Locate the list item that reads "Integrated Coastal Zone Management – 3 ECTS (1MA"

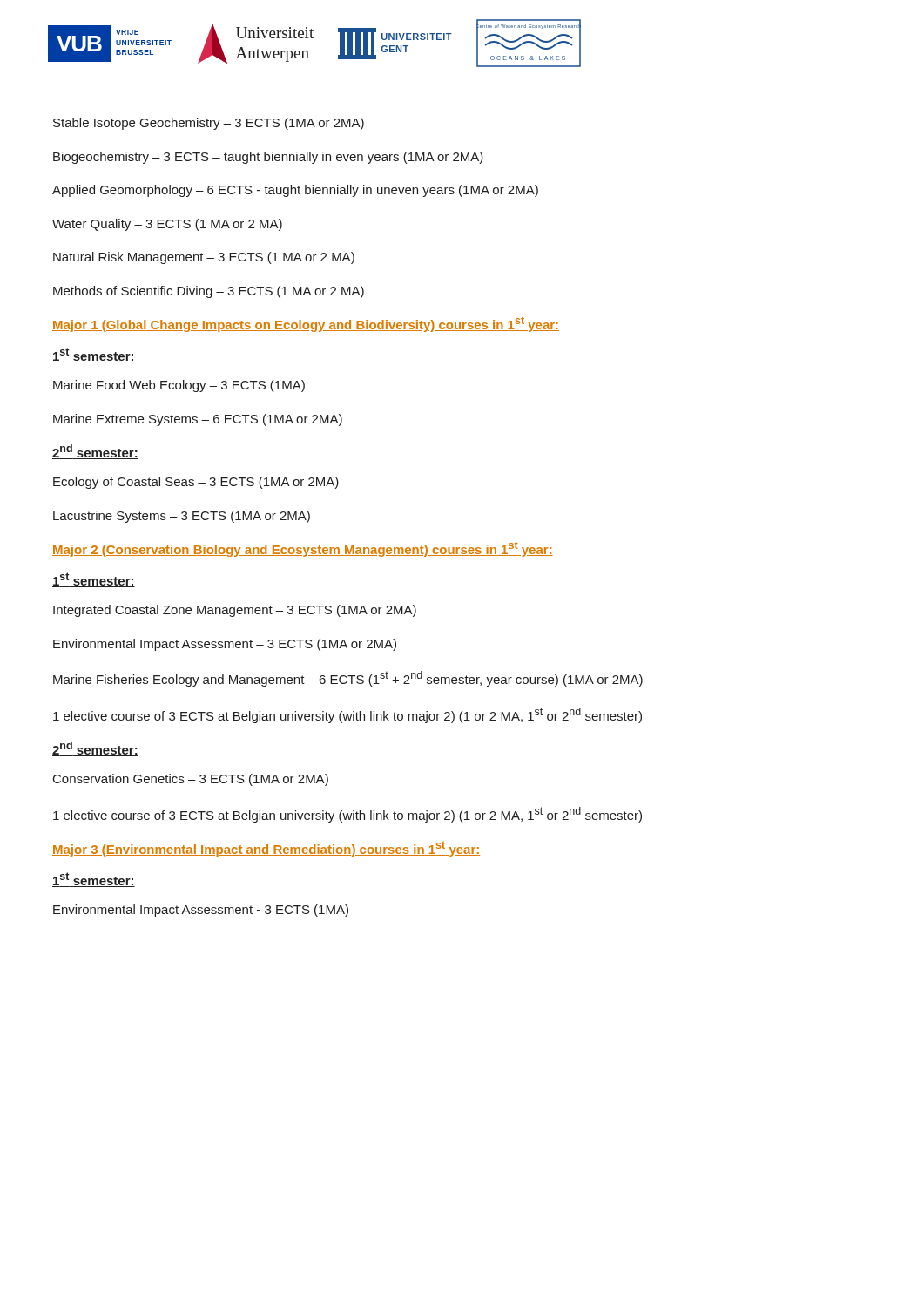[235, 610]
